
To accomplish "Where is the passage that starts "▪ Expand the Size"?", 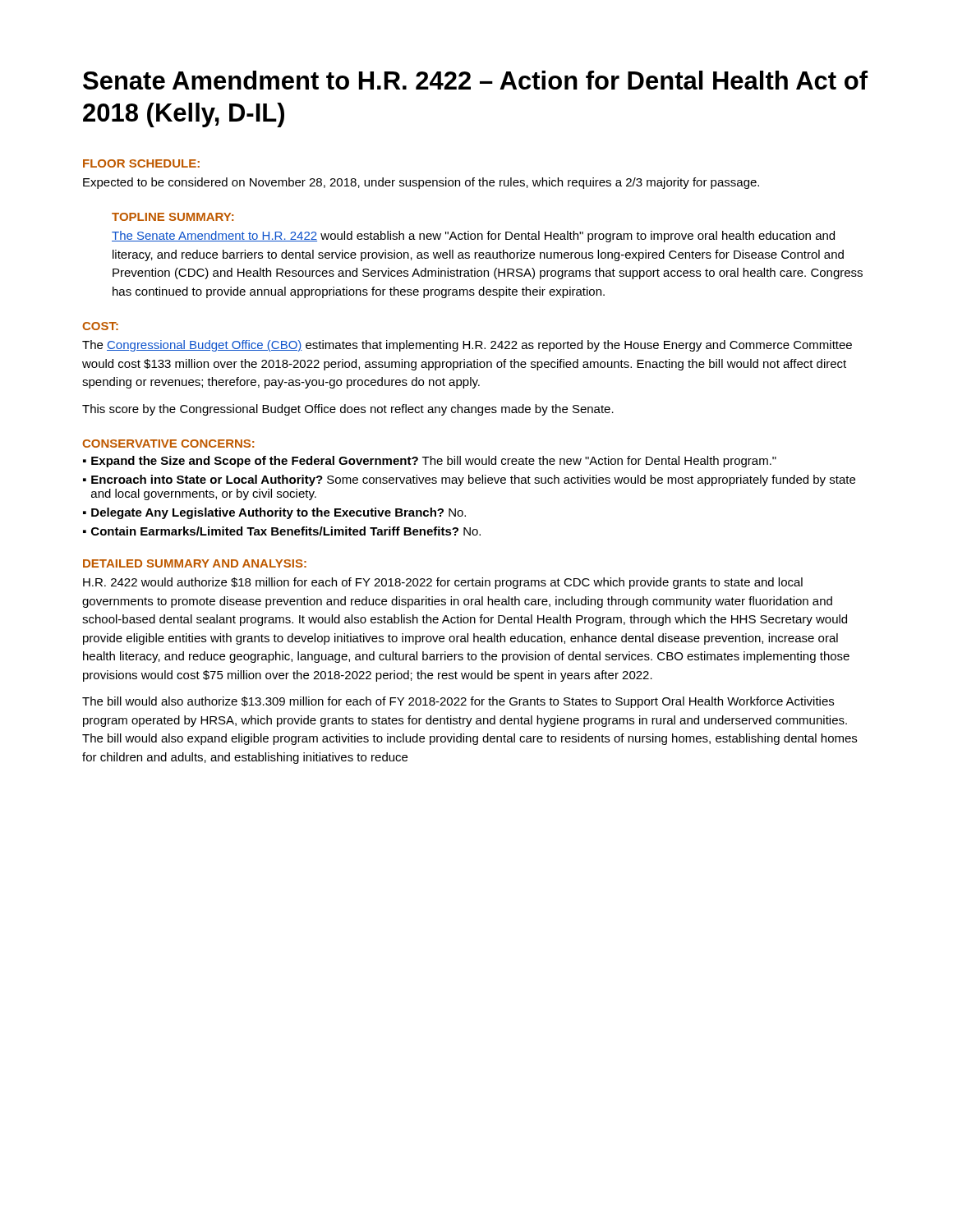I will pos(429,460).
